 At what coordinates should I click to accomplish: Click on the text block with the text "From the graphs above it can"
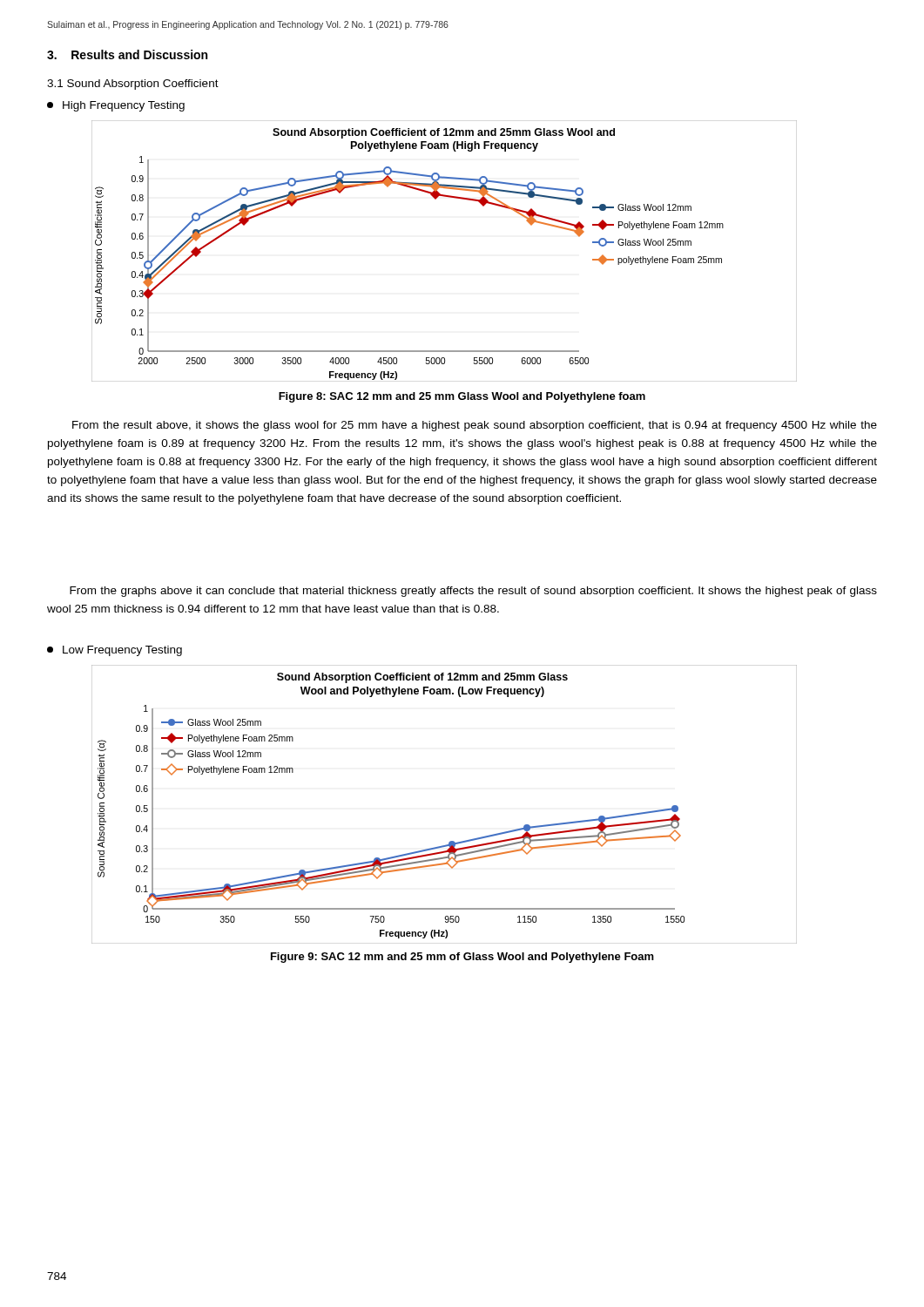tap(462, 599)
